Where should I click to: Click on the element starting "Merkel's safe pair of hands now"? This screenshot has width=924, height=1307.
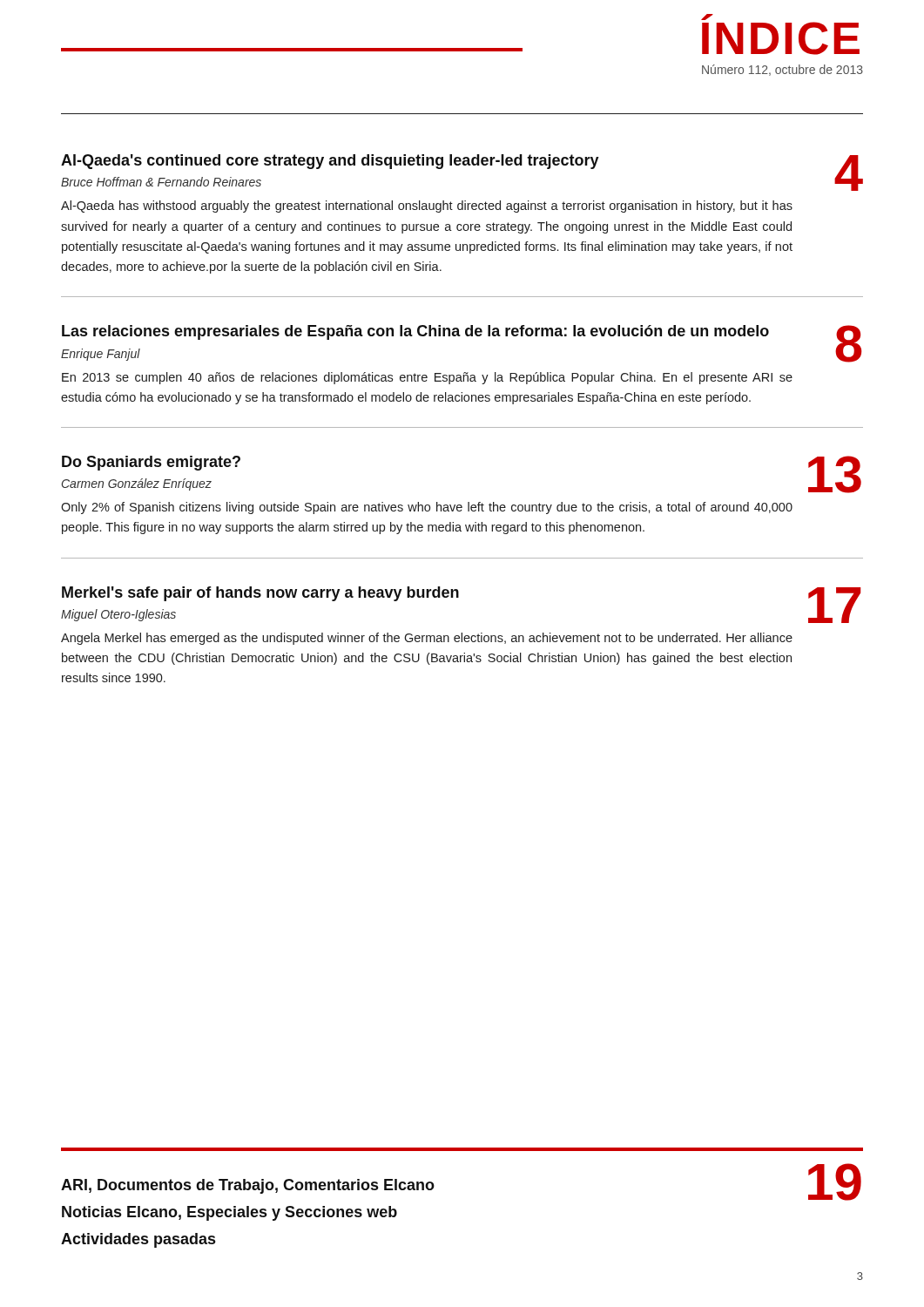pyautogui.click(x=462, y=632)
